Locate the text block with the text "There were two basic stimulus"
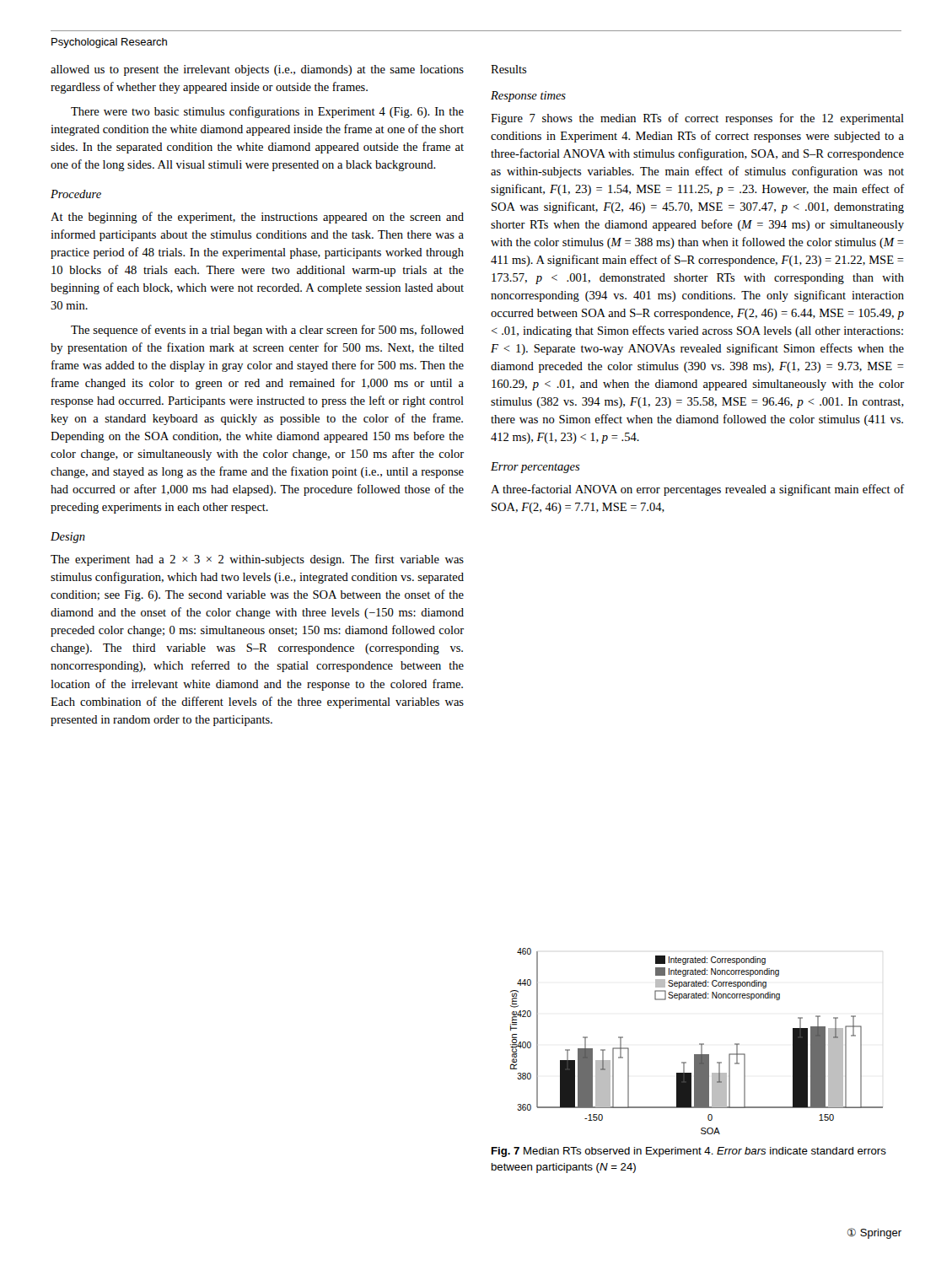Image resolution: width=952 pixels, height=1265 pixels. point(257,138)
